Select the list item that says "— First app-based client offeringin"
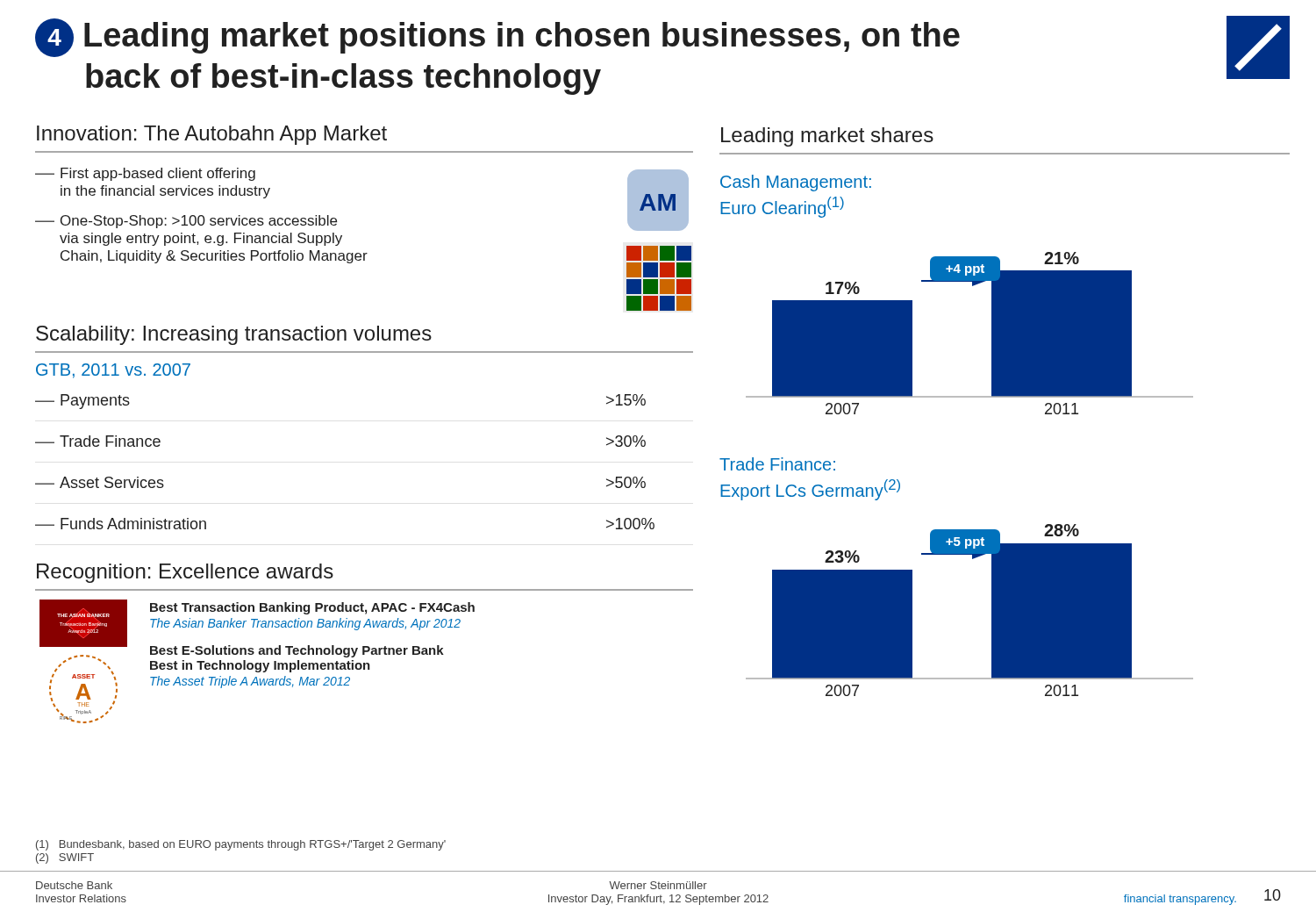This screenshot has height=912, width=1316. point(145,174)
